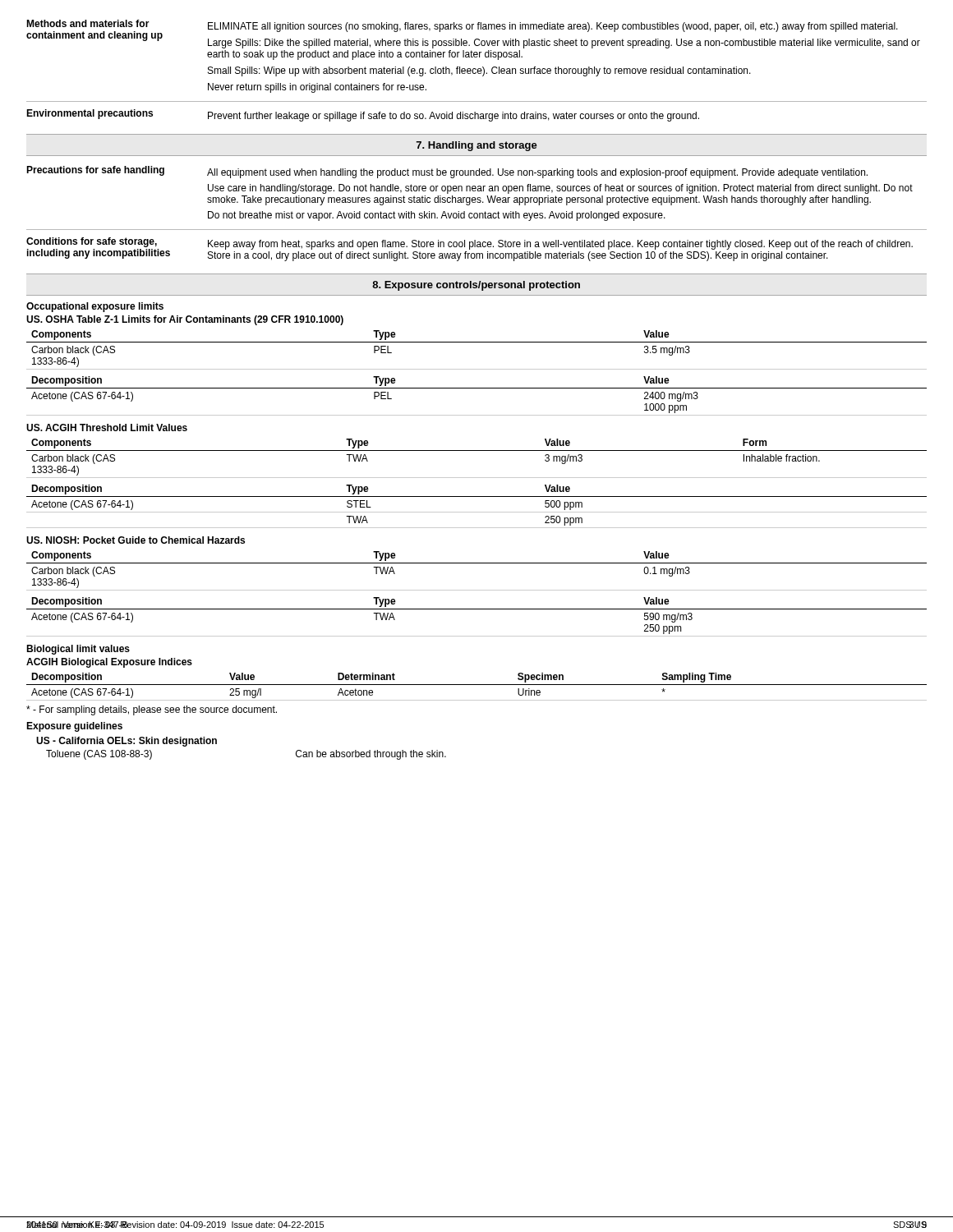Click where it says "Exposure guidelines"
Screen dimensions: 1232x953
(75, 726)
